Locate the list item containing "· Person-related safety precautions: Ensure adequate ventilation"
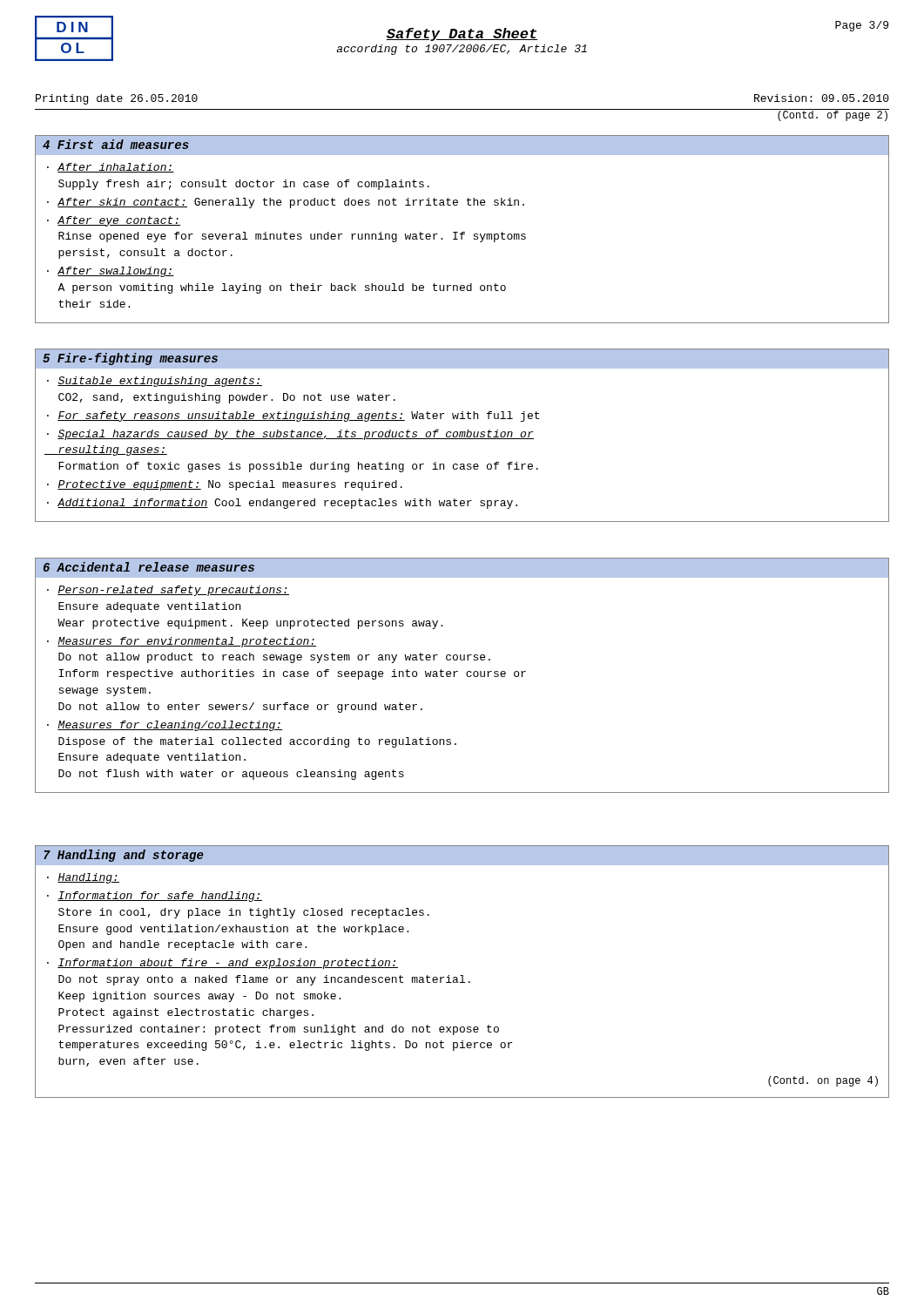Image resolution: width=924 pixels, height=1307 pixels. pyautogui.click(x=245, y=607)
